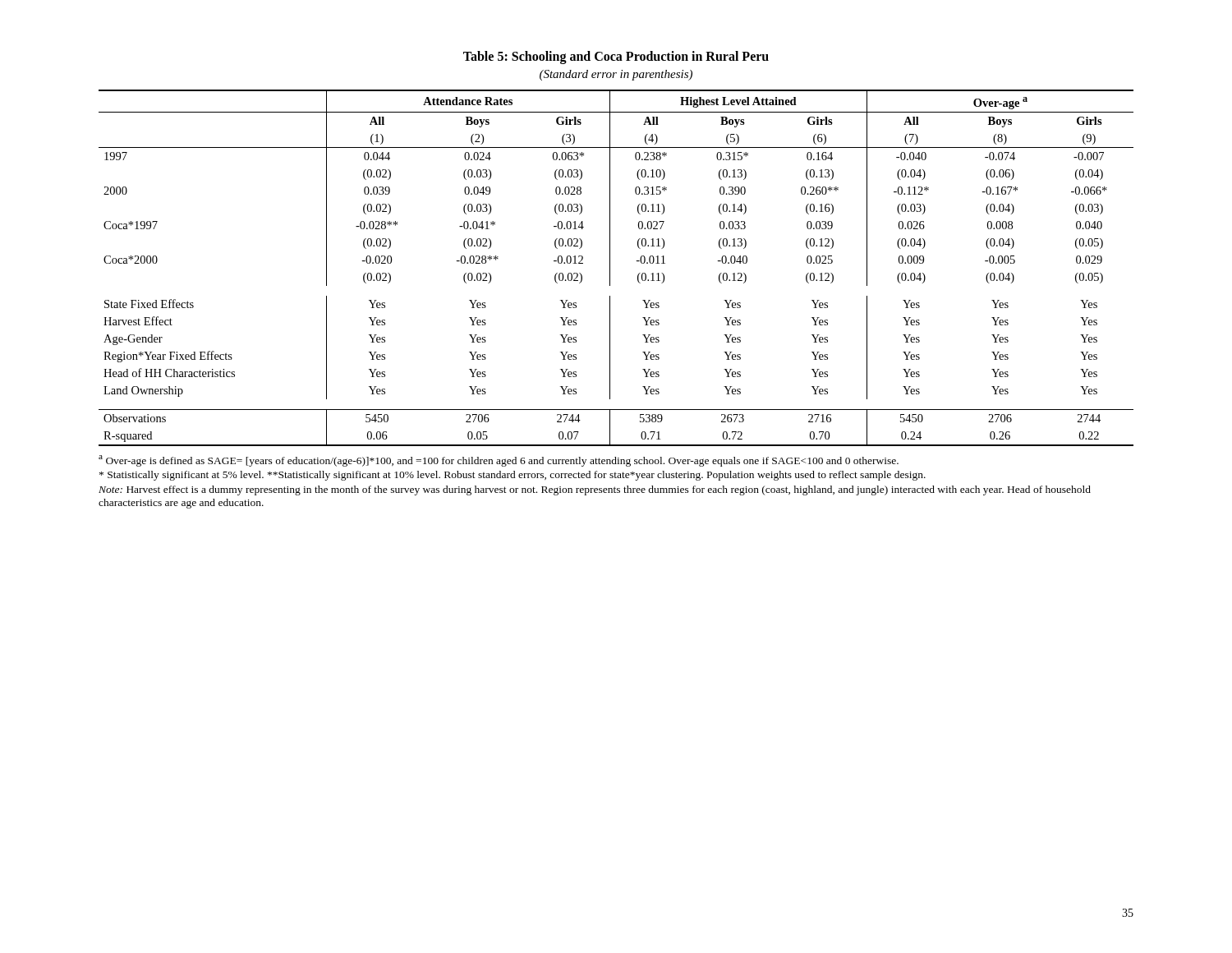Point to the block beginning "Note: Harvest effect"
The image size is (1232, 953).
pyautogui.click(x=616, y=497)
